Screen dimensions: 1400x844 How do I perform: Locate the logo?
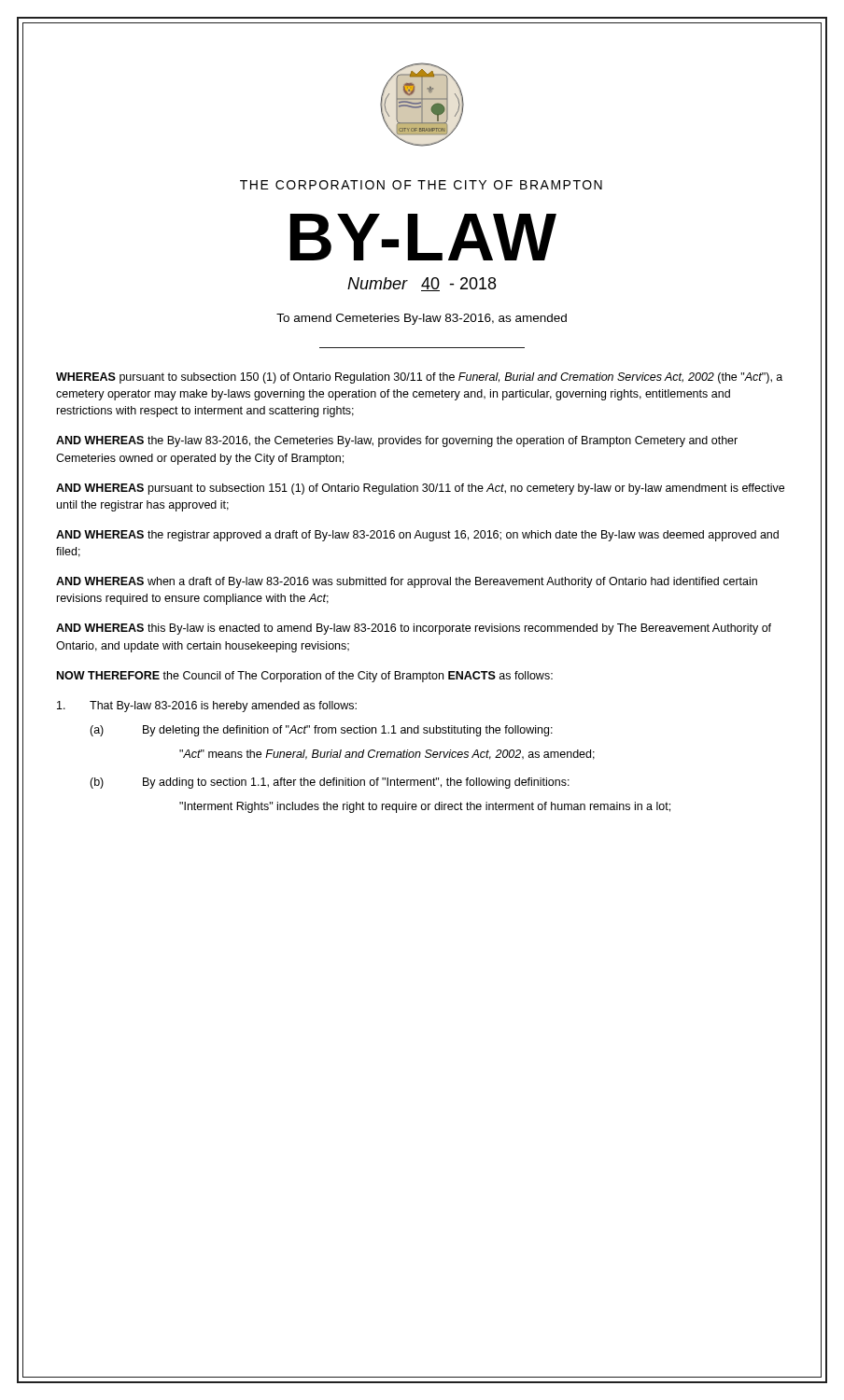(x=422, y=109)
